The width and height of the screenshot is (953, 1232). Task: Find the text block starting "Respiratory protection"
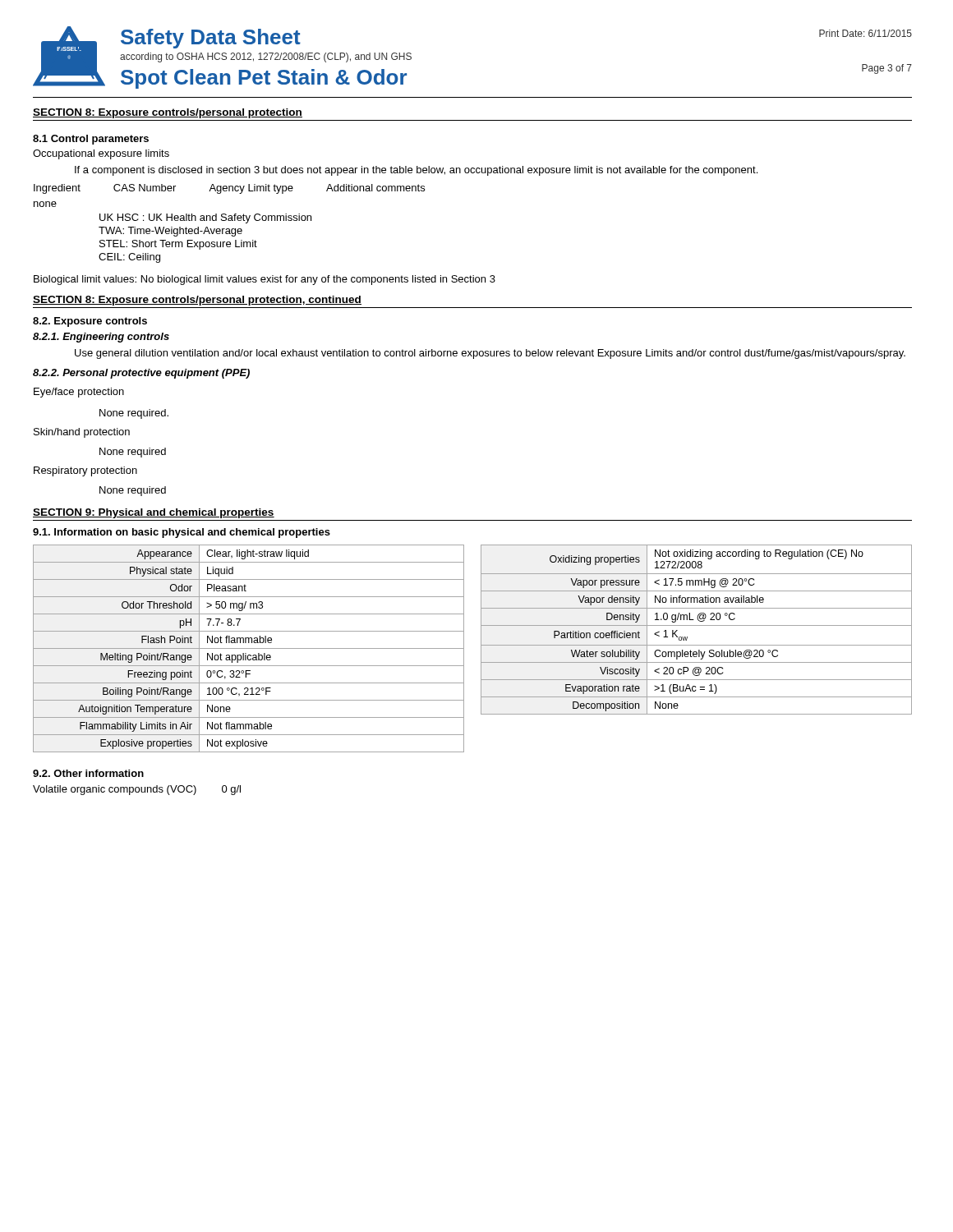85,470
